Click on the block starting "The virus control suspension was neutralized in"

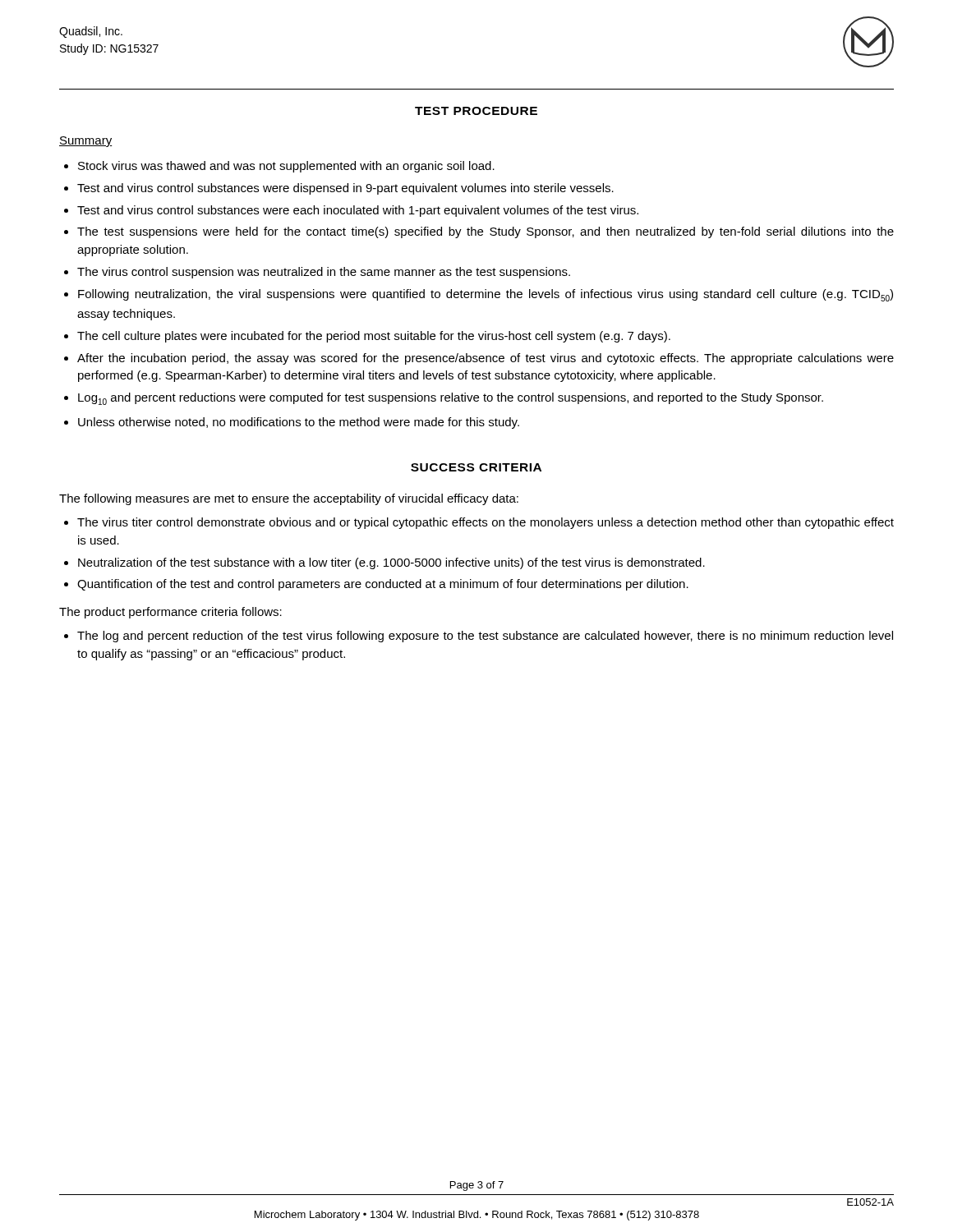324,271
